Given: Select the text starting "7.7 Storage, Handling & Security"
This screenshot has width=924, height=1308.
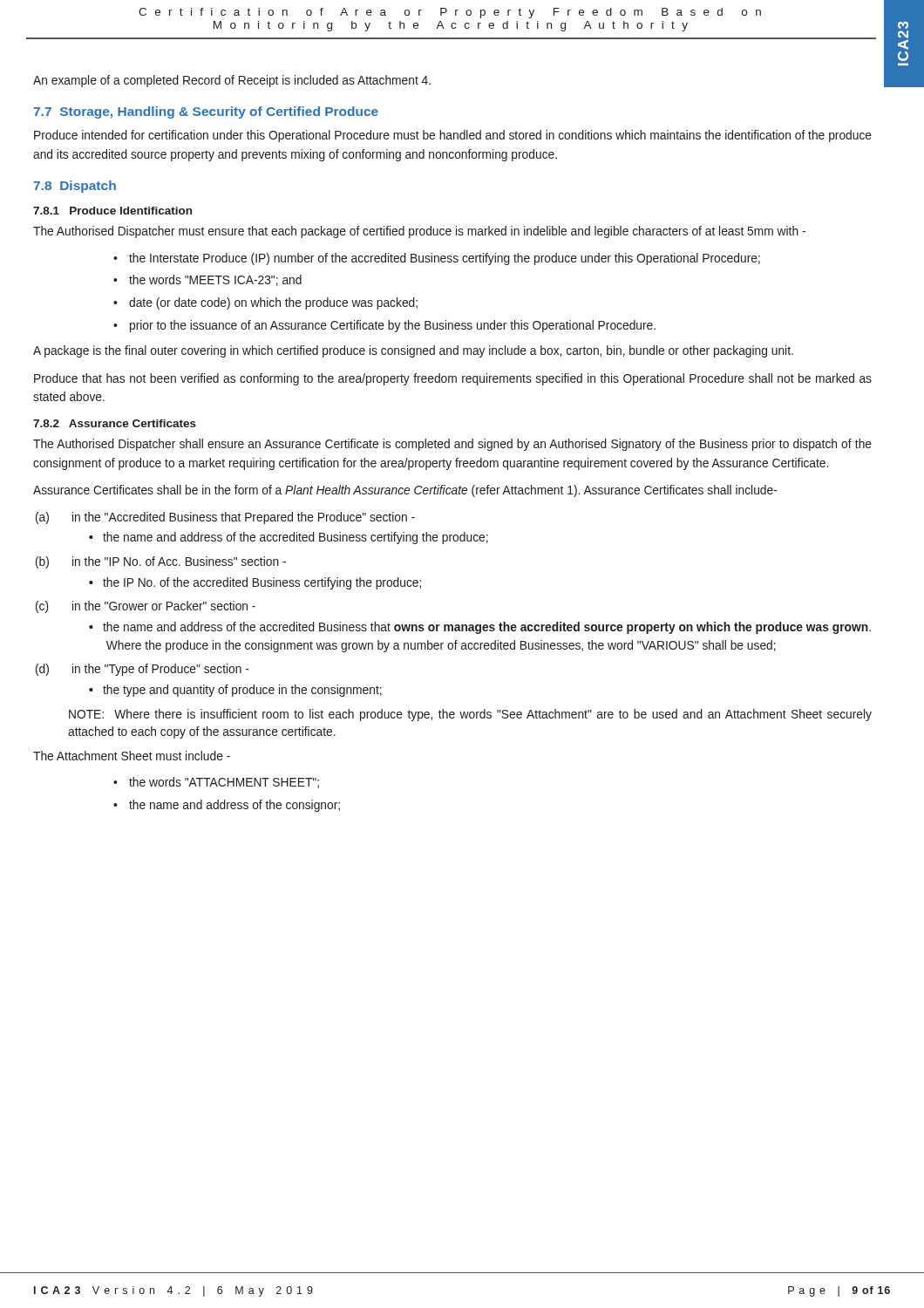Looking at the screenshot, I should [x=206, y=112].
